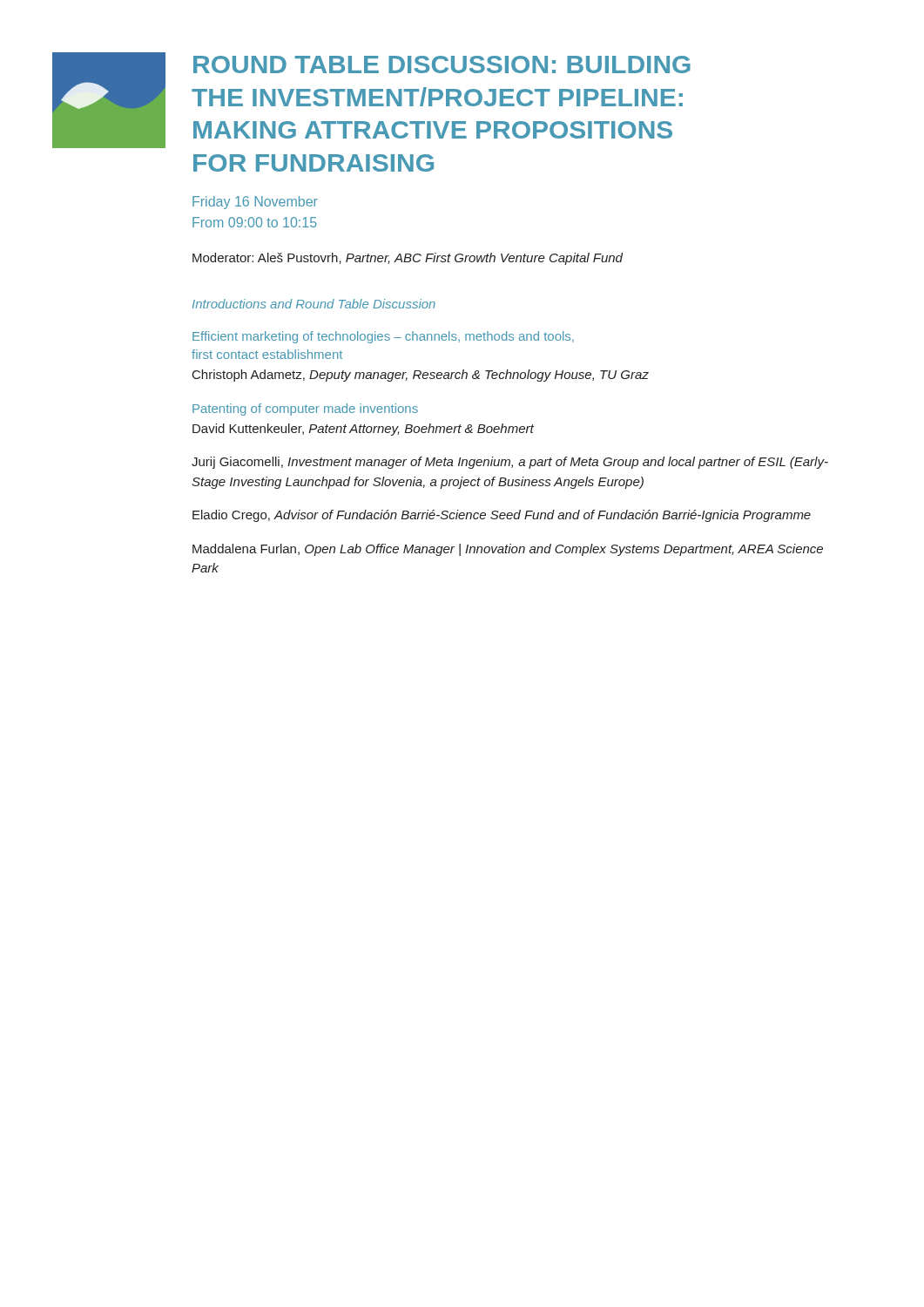
Task: Point to "Introductions and Round Table Discussion"
Action: (314, 304)
